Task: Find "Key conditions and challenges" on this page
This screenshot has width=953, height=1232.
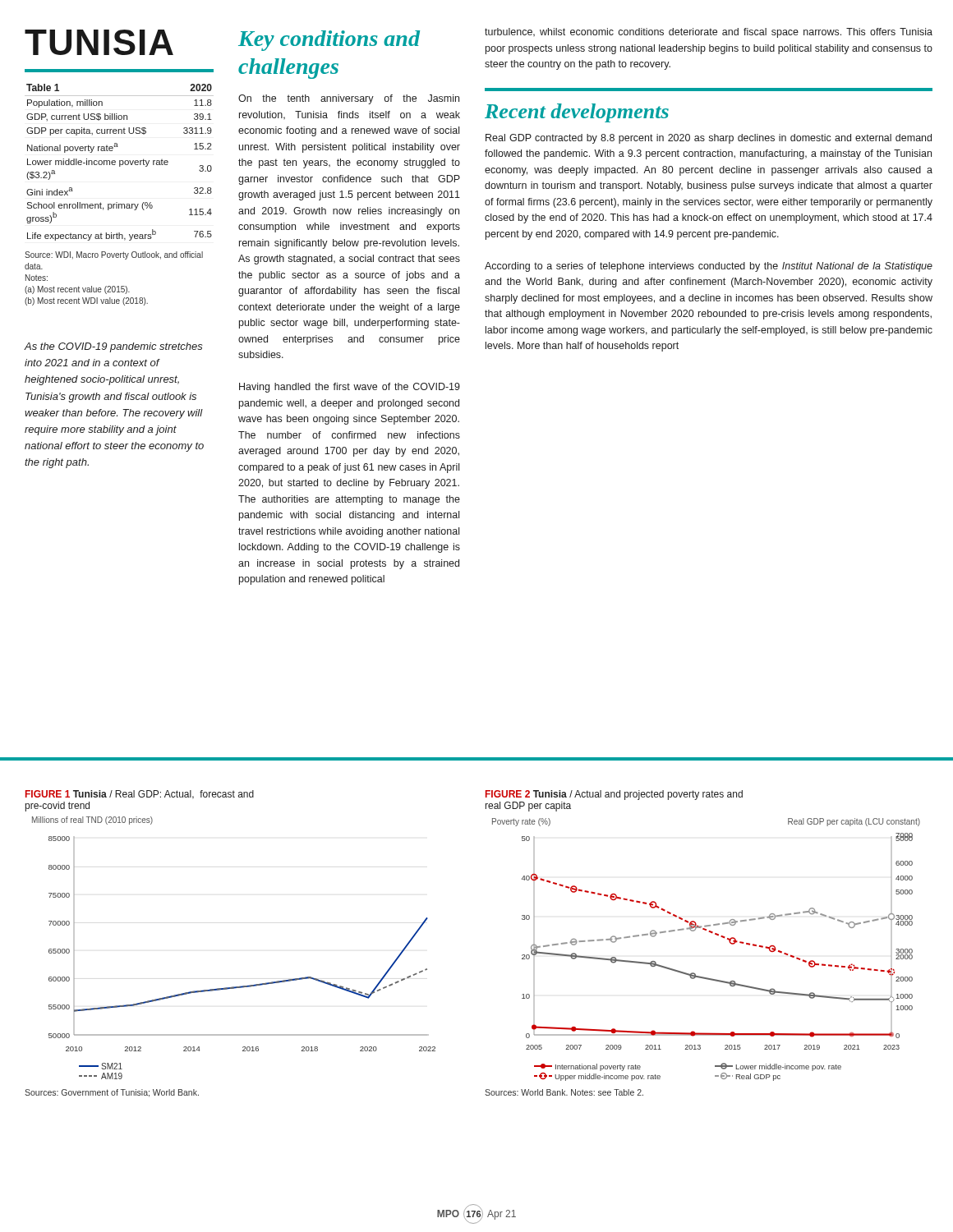Action: 329,52
